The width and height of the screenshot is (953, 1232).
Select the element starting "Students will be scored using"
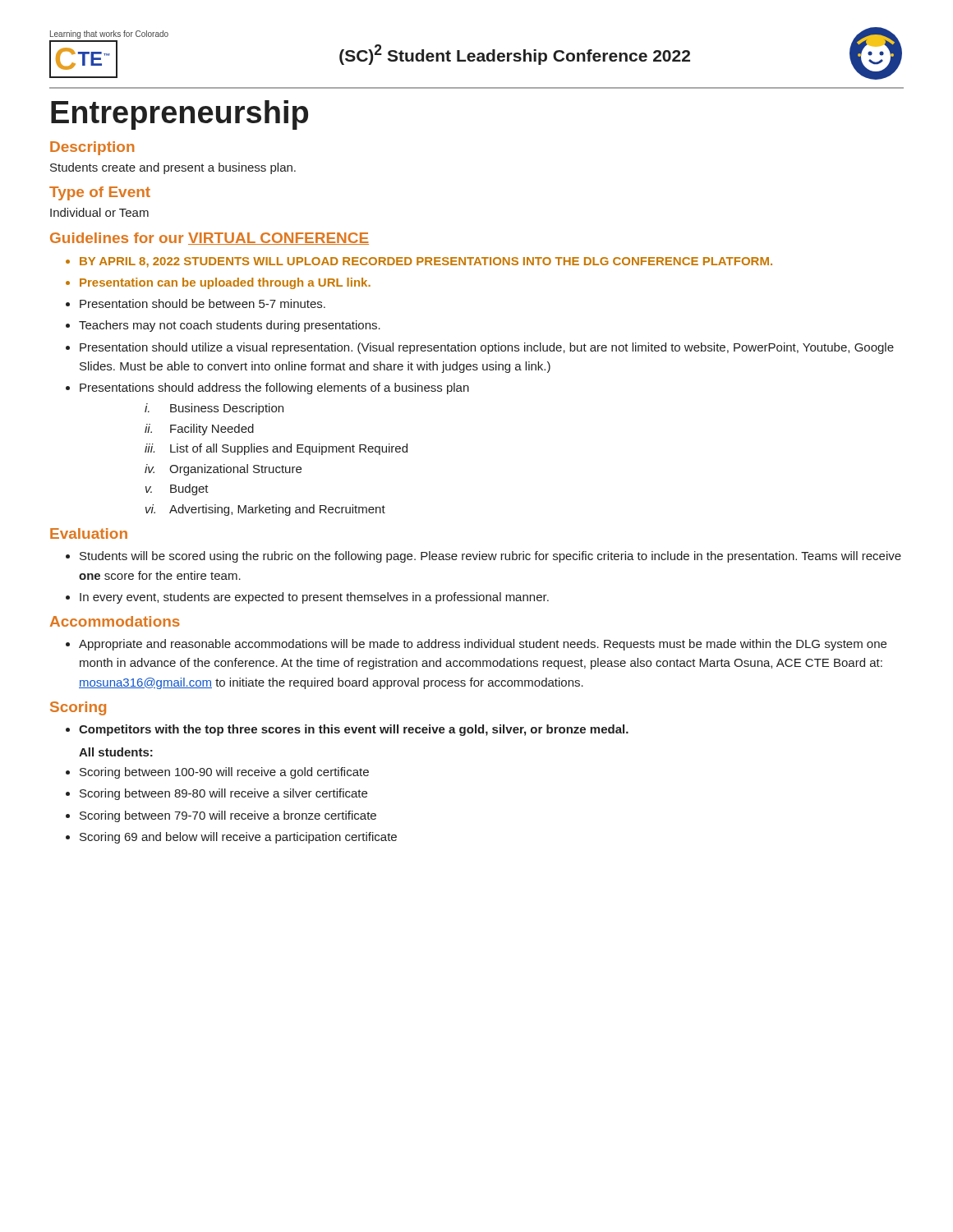pos(490,566)
